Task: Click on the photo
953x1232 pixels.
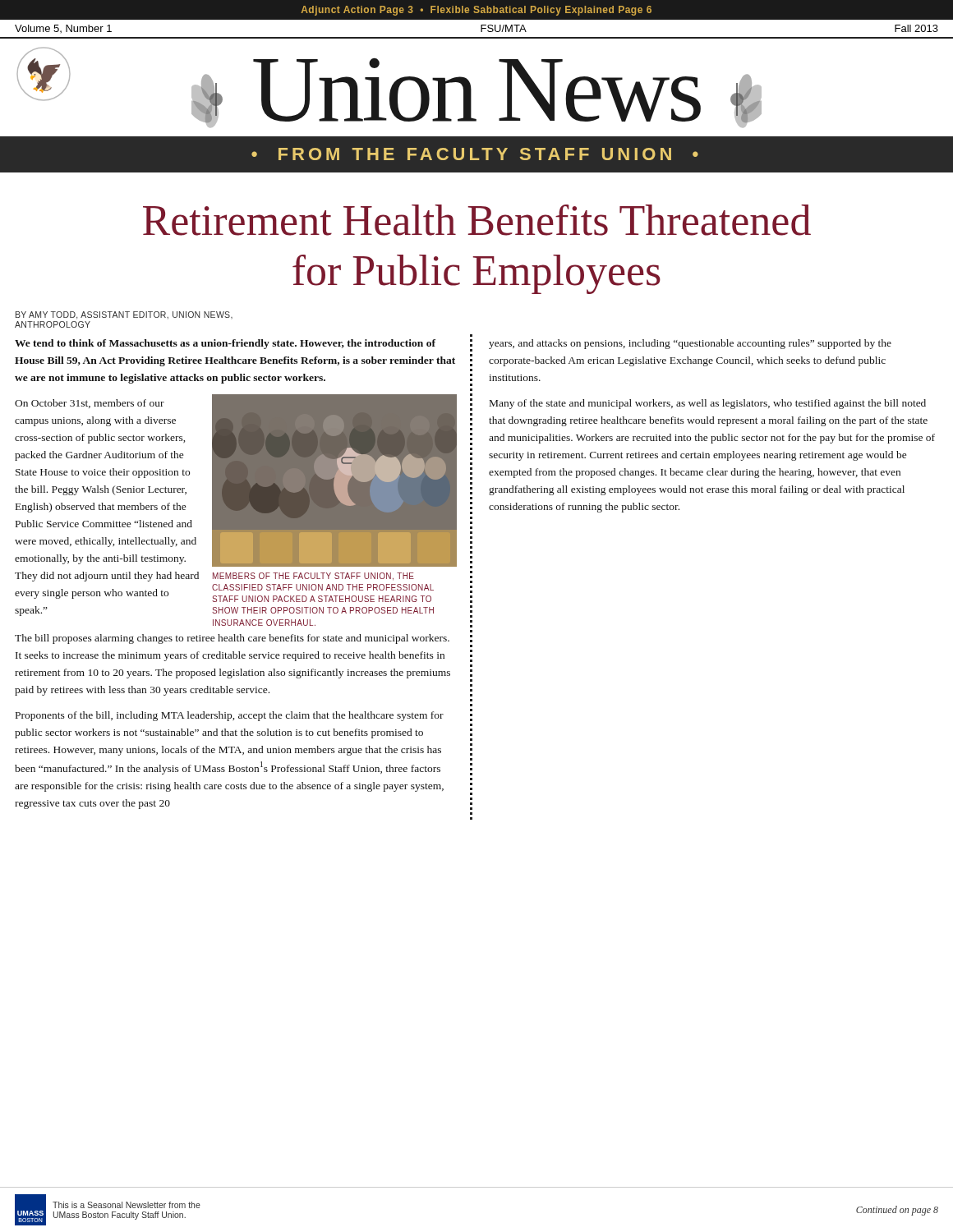Action: point(334,512)
